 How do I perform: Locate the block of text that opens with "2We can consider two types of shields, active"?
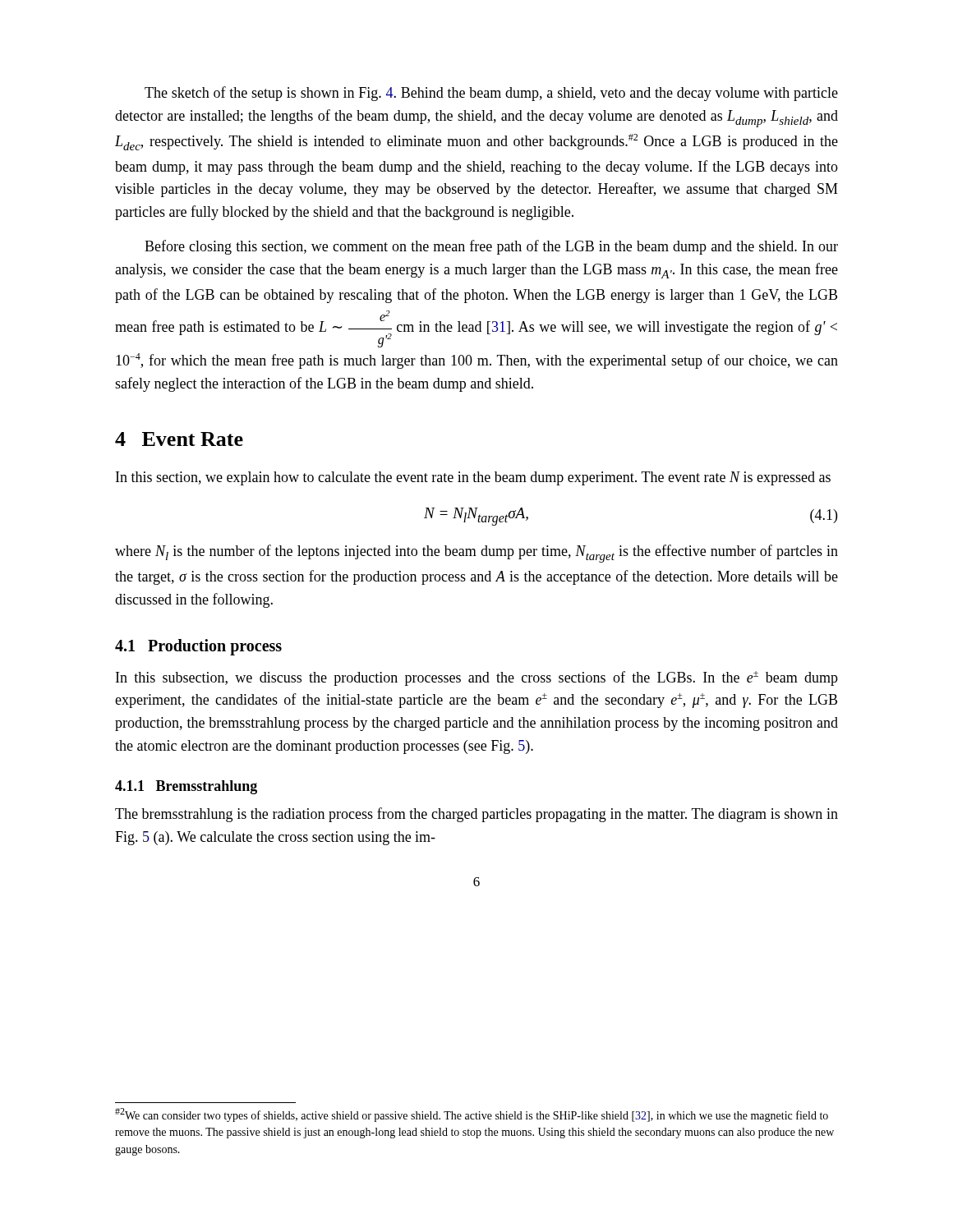[x=475, y=1132]
